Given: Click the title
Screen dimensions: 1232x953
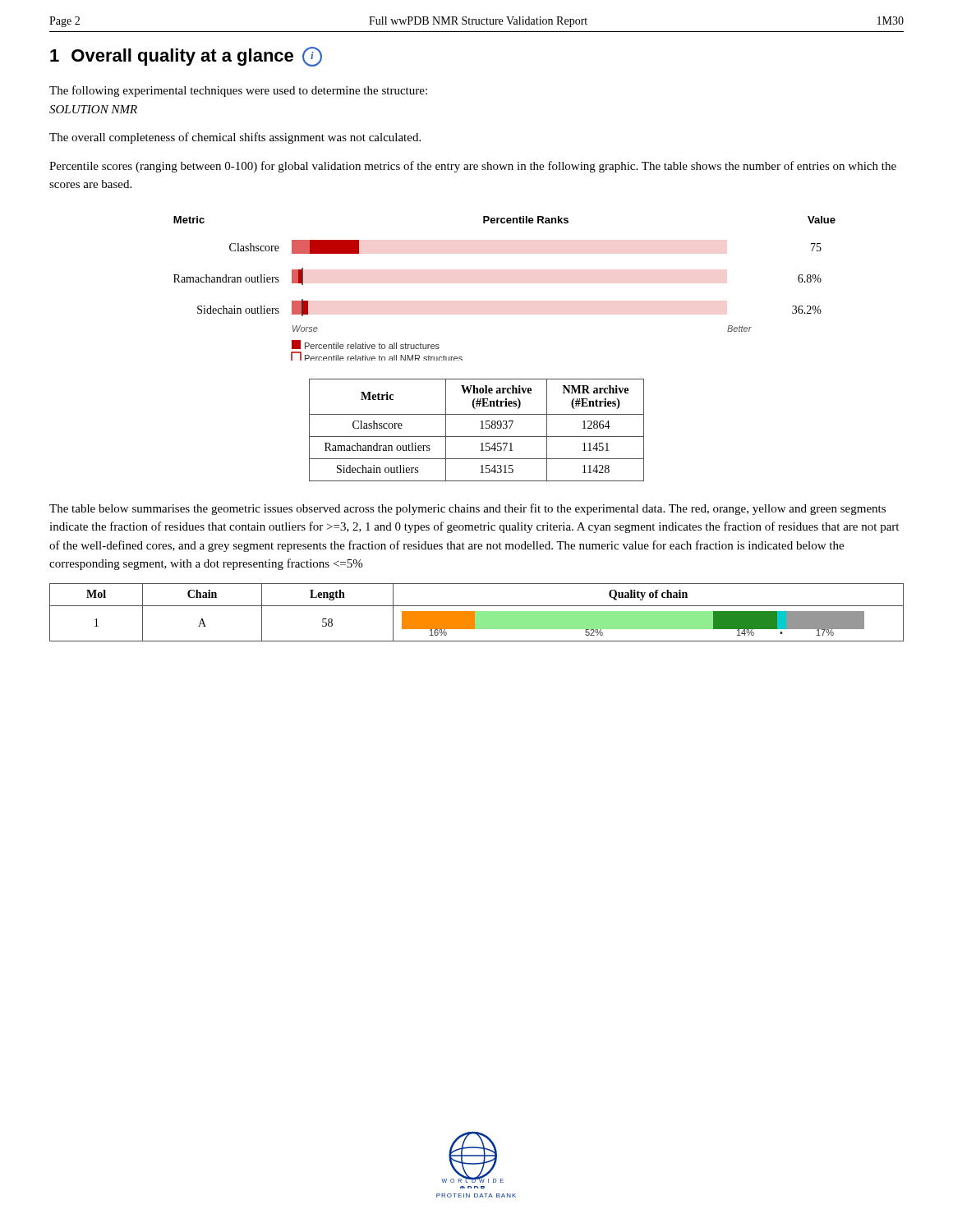Looking at the screenshot, I should pos(476,56).
